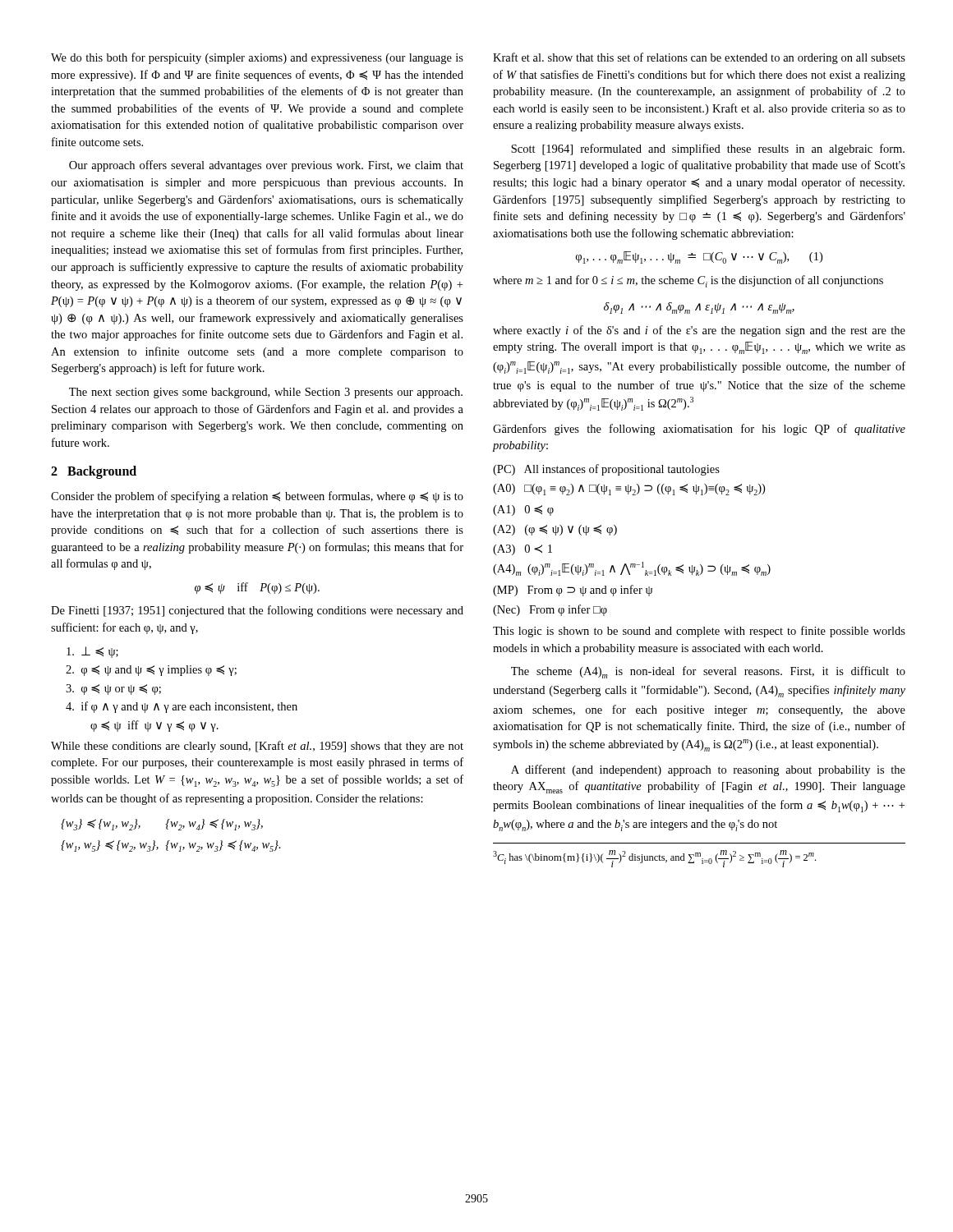Find the footnote
953x1232 pixels.
[x=655, y=858]
